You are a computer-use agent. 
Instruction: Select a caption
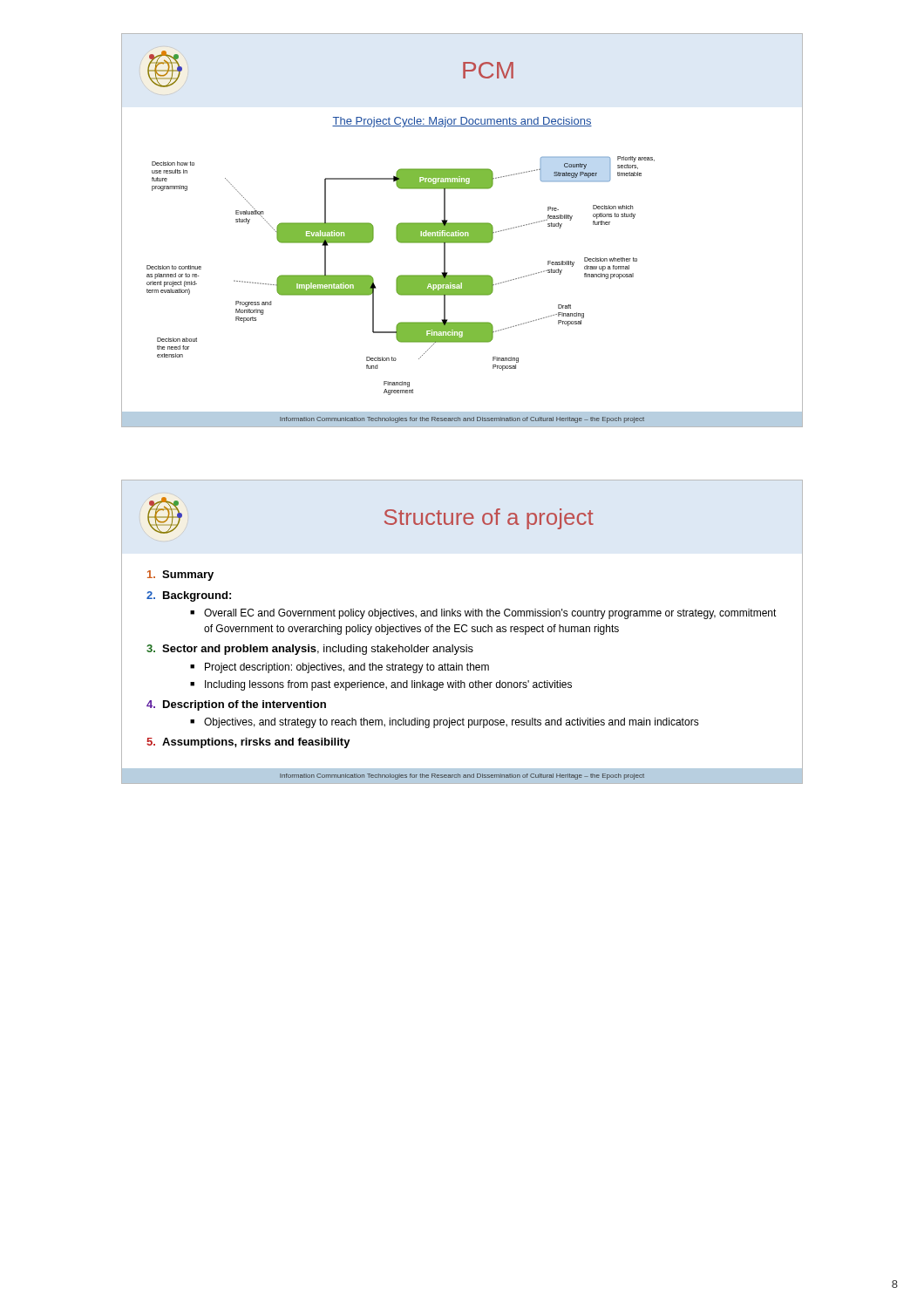pos(462,121)
